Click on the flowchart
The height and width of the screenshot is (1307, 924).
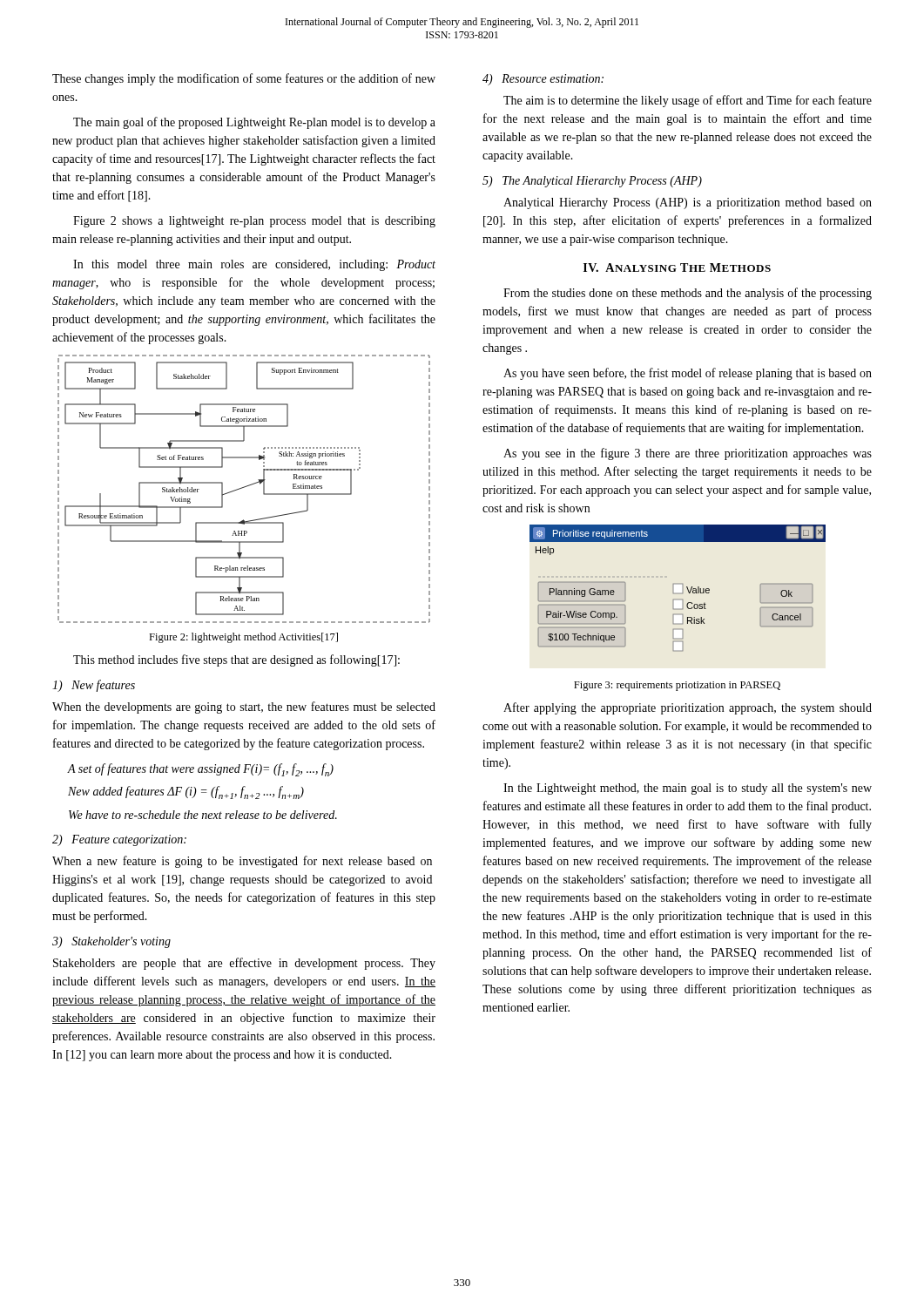pos(244,491)
